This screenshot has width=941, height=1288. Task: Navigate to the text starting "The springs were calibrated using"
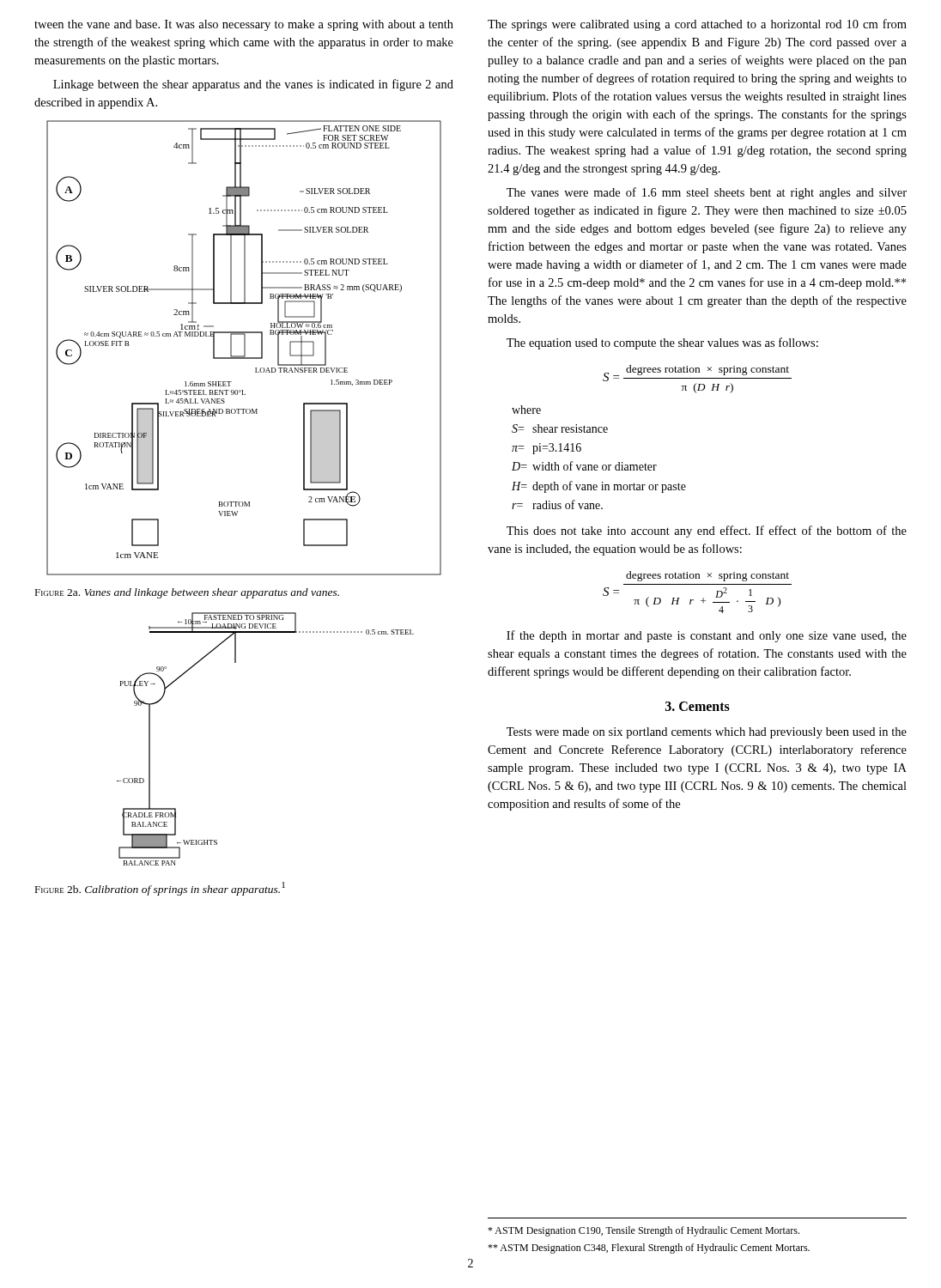click(x=697, y=97)
